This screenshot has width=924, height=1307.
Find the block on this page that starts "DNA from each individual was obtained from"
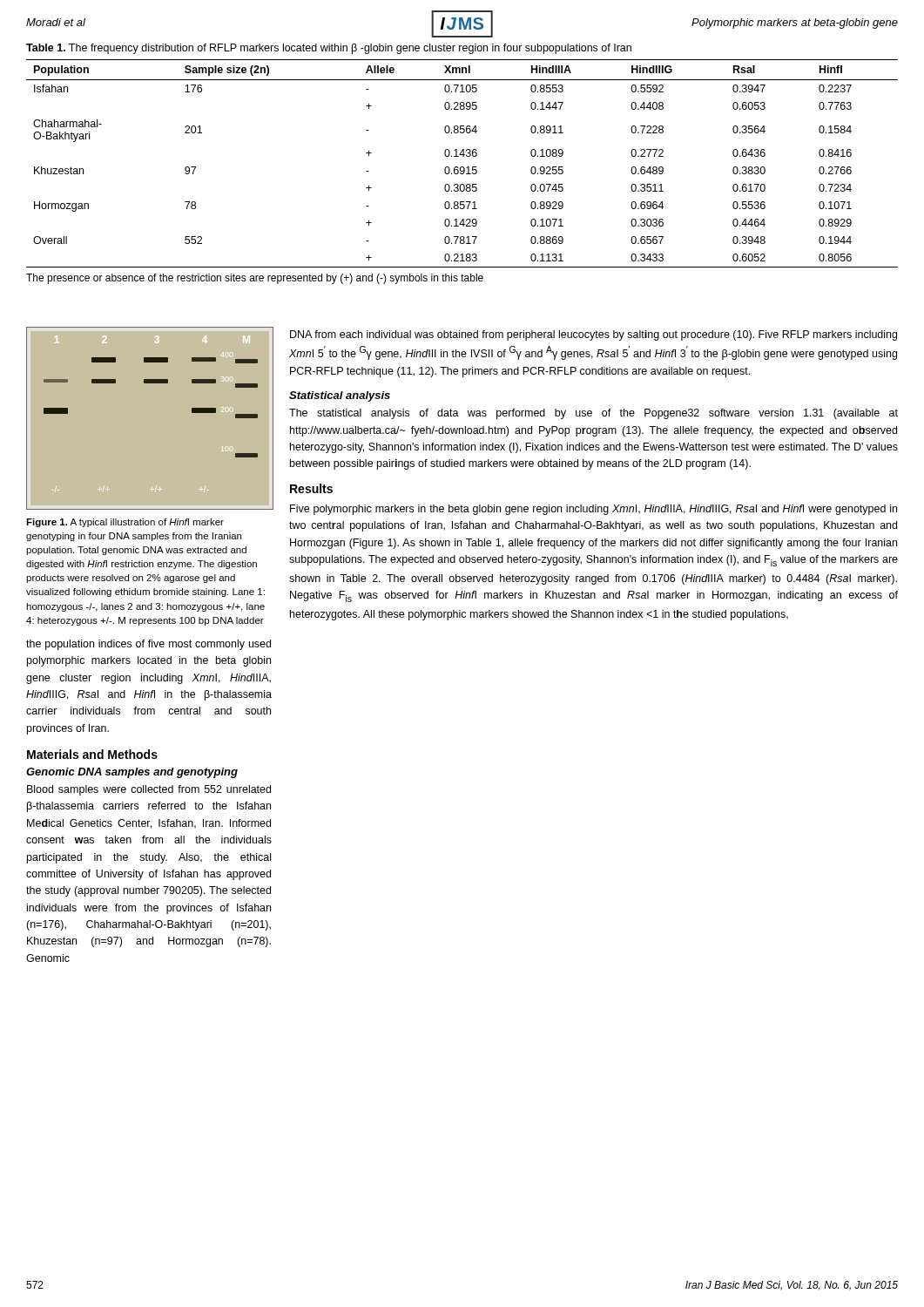tap(593, 353)
